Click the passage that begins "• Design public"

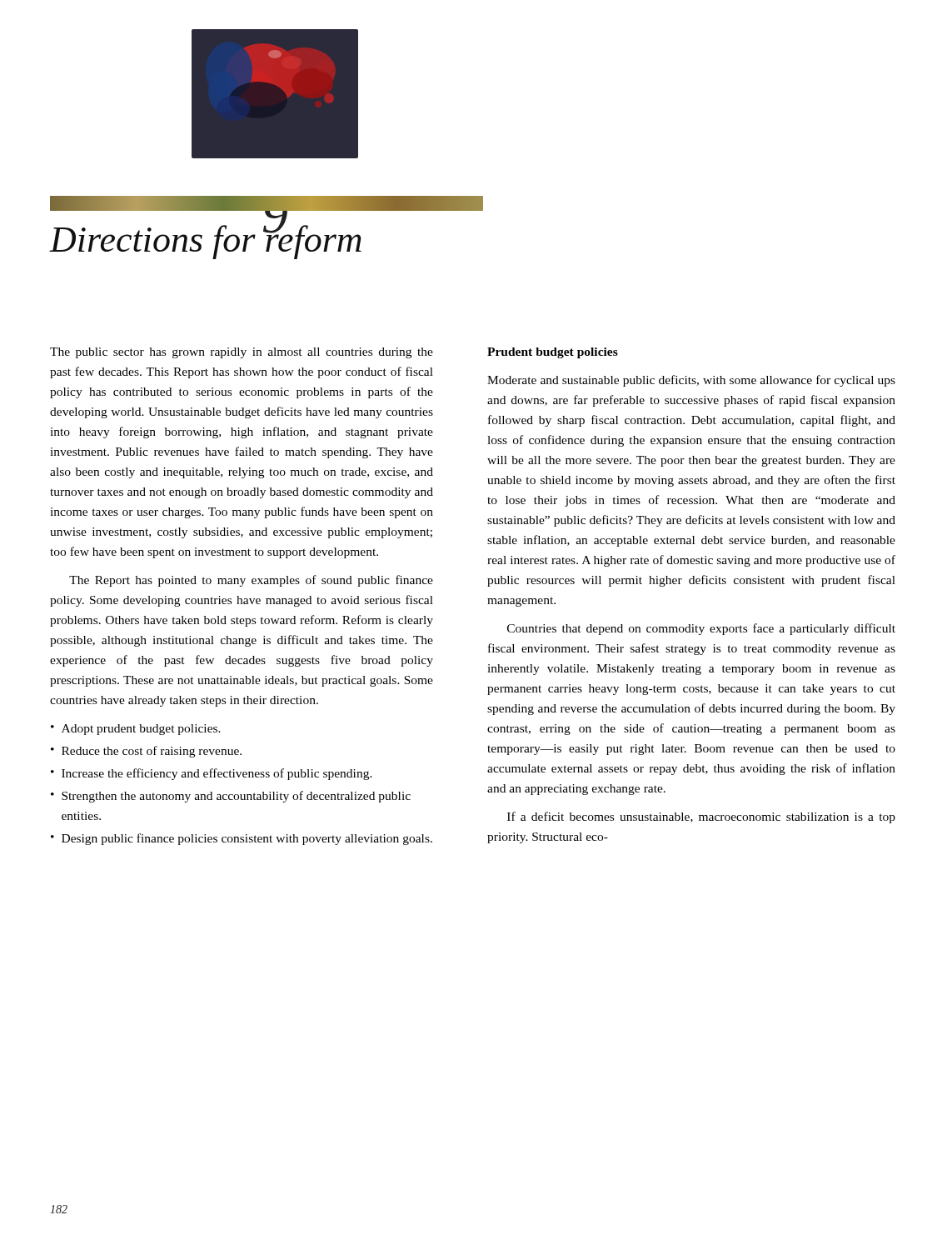point(241,839)
